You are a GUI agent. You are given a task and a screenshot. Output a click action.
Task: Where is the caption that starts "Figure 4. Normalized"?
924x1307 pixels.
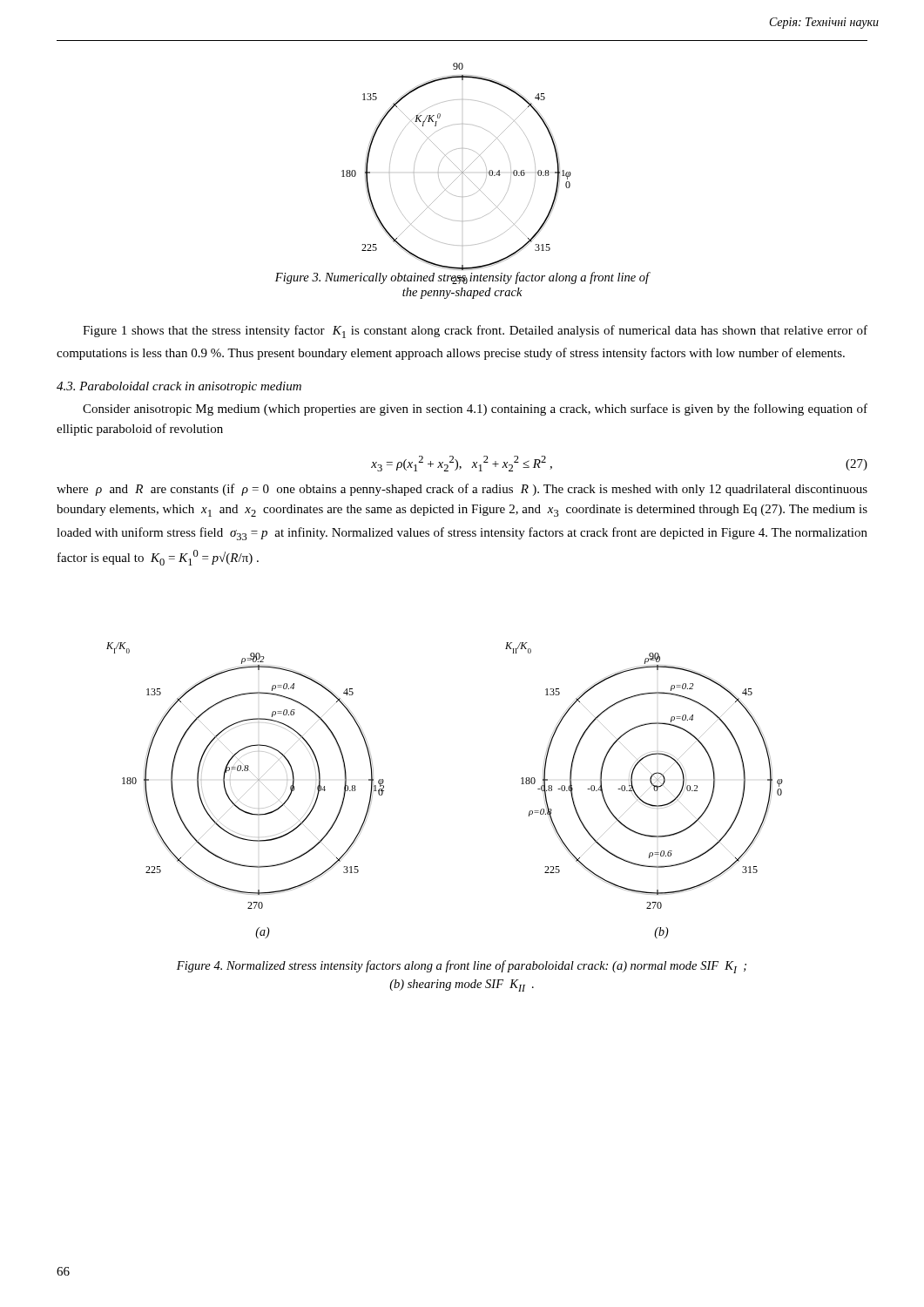pyautogui.click(x=462, y=976)
